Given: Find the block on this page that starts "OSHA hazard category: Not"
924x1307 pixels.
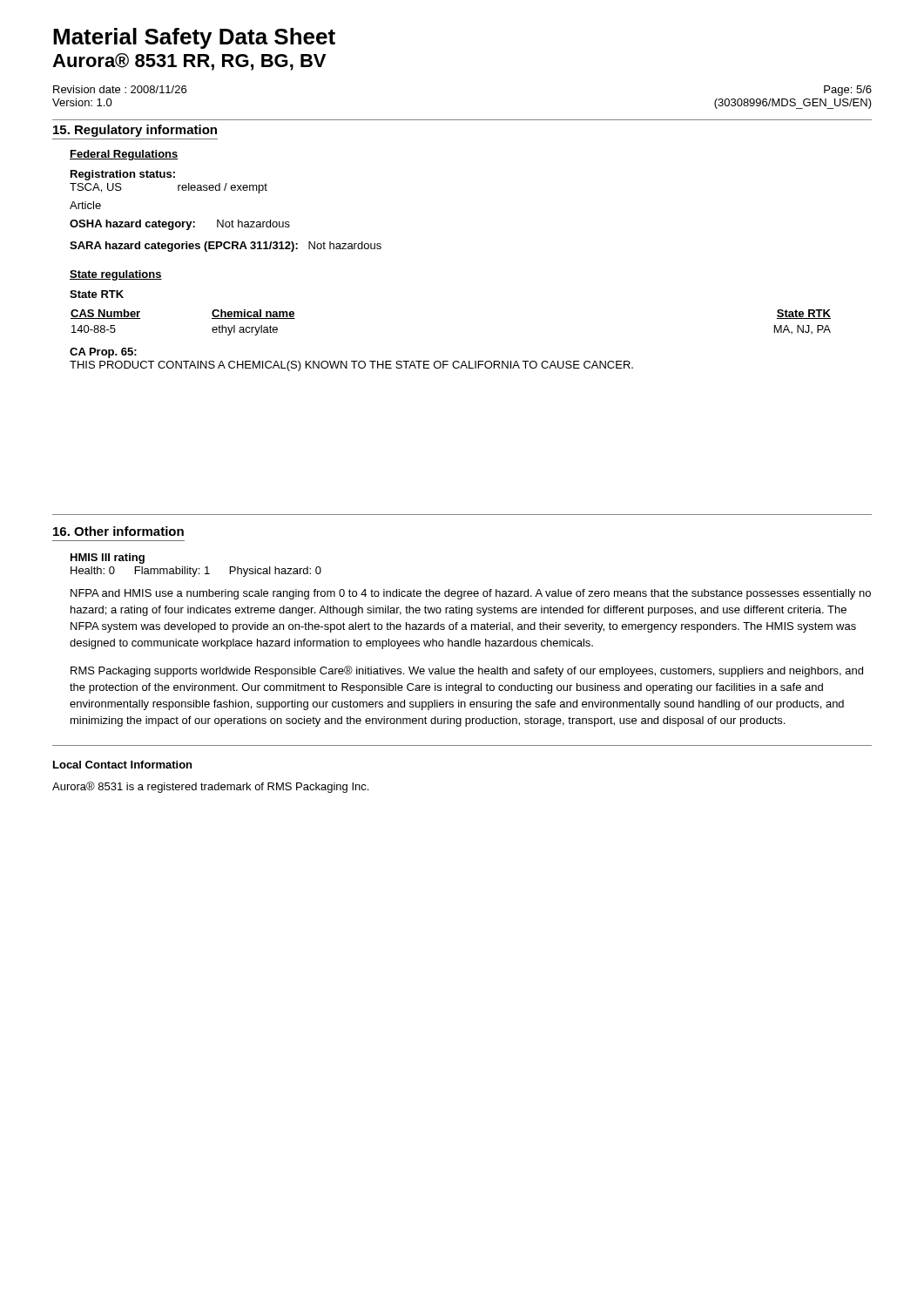Looking at the screenshot, I should (x=180, y=223).
